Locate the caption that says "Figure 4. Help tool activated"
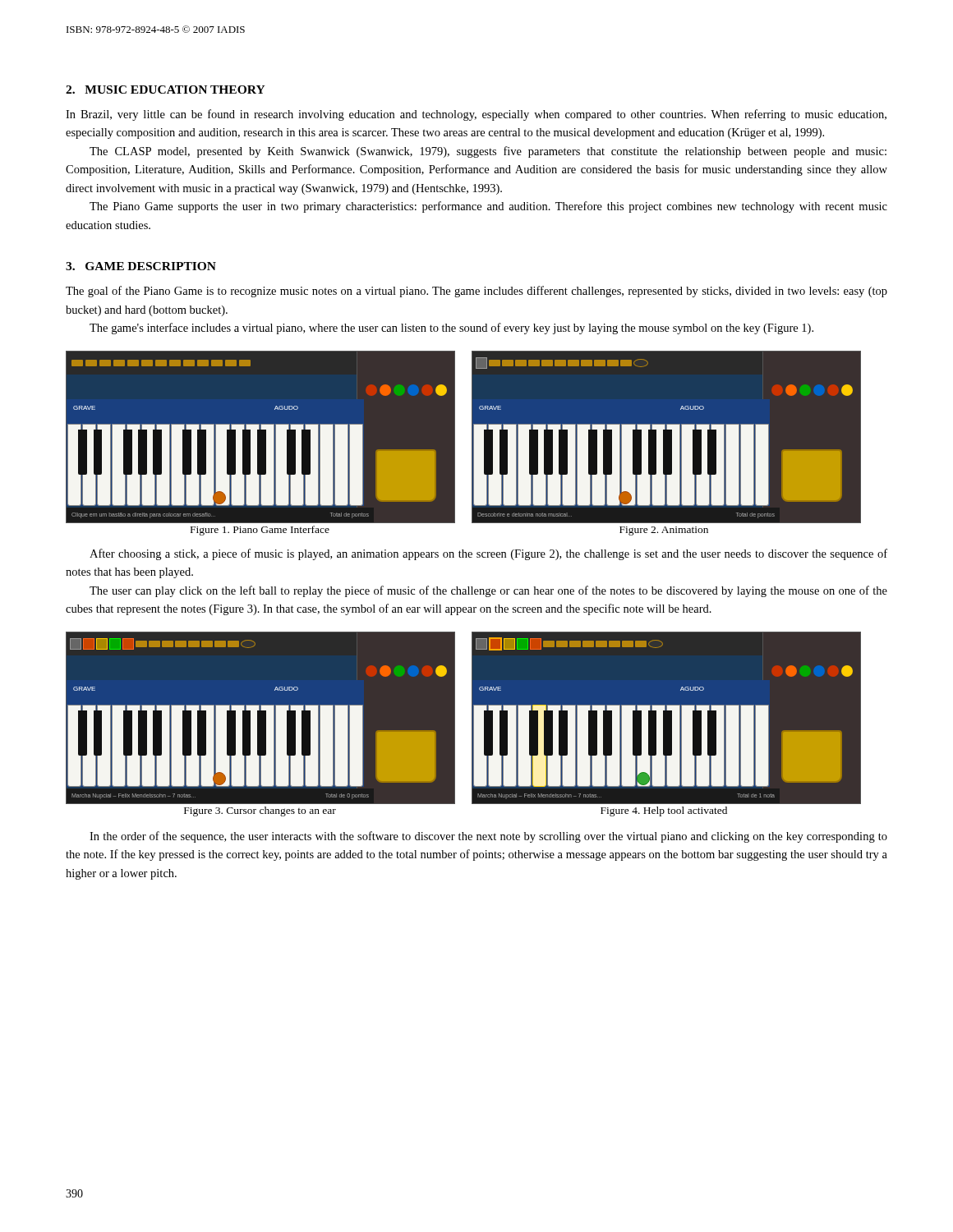 coord(664,810)
